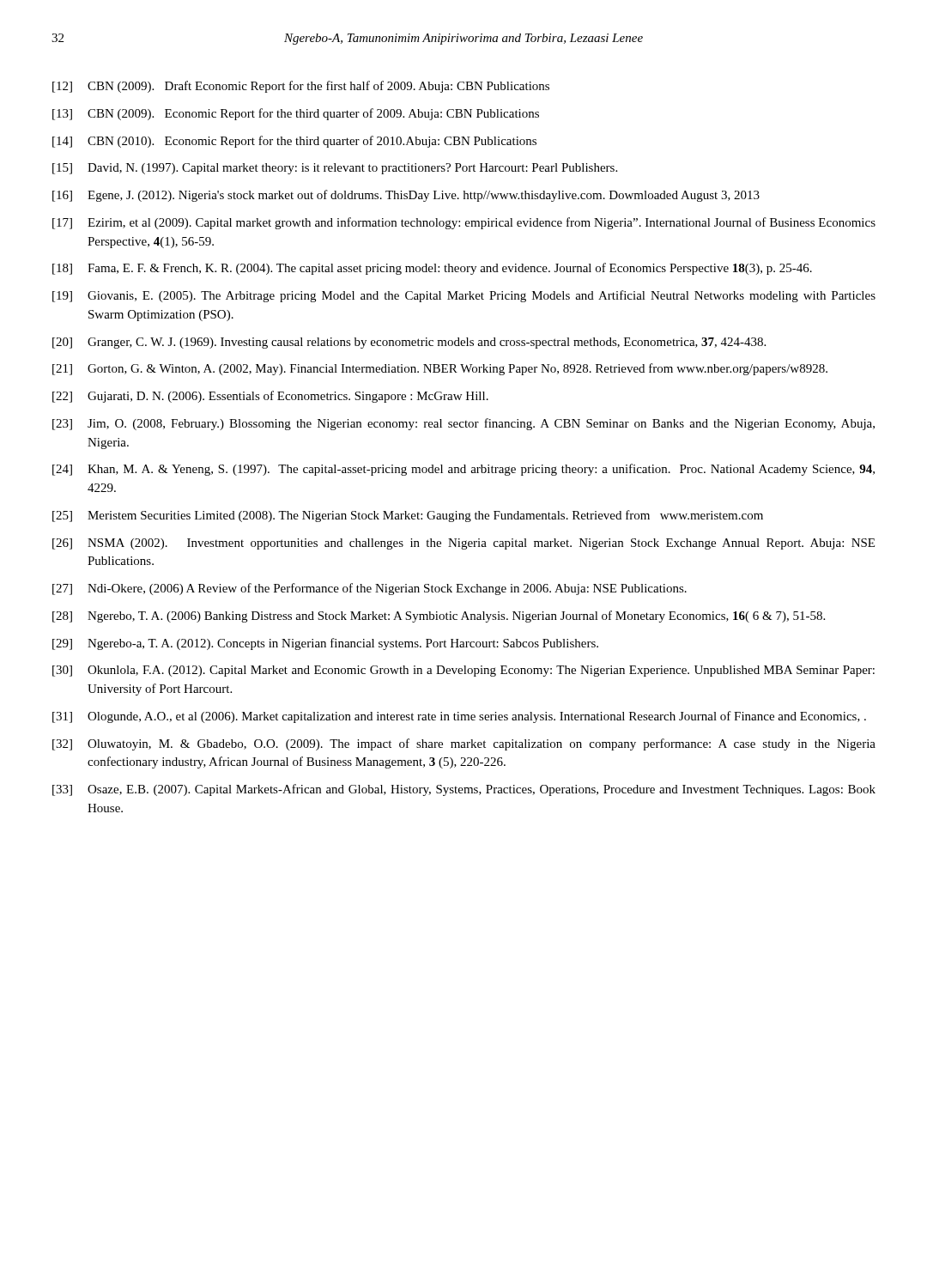Point to the text starting "[26] NSMA (2002)."

click(464, 552)
